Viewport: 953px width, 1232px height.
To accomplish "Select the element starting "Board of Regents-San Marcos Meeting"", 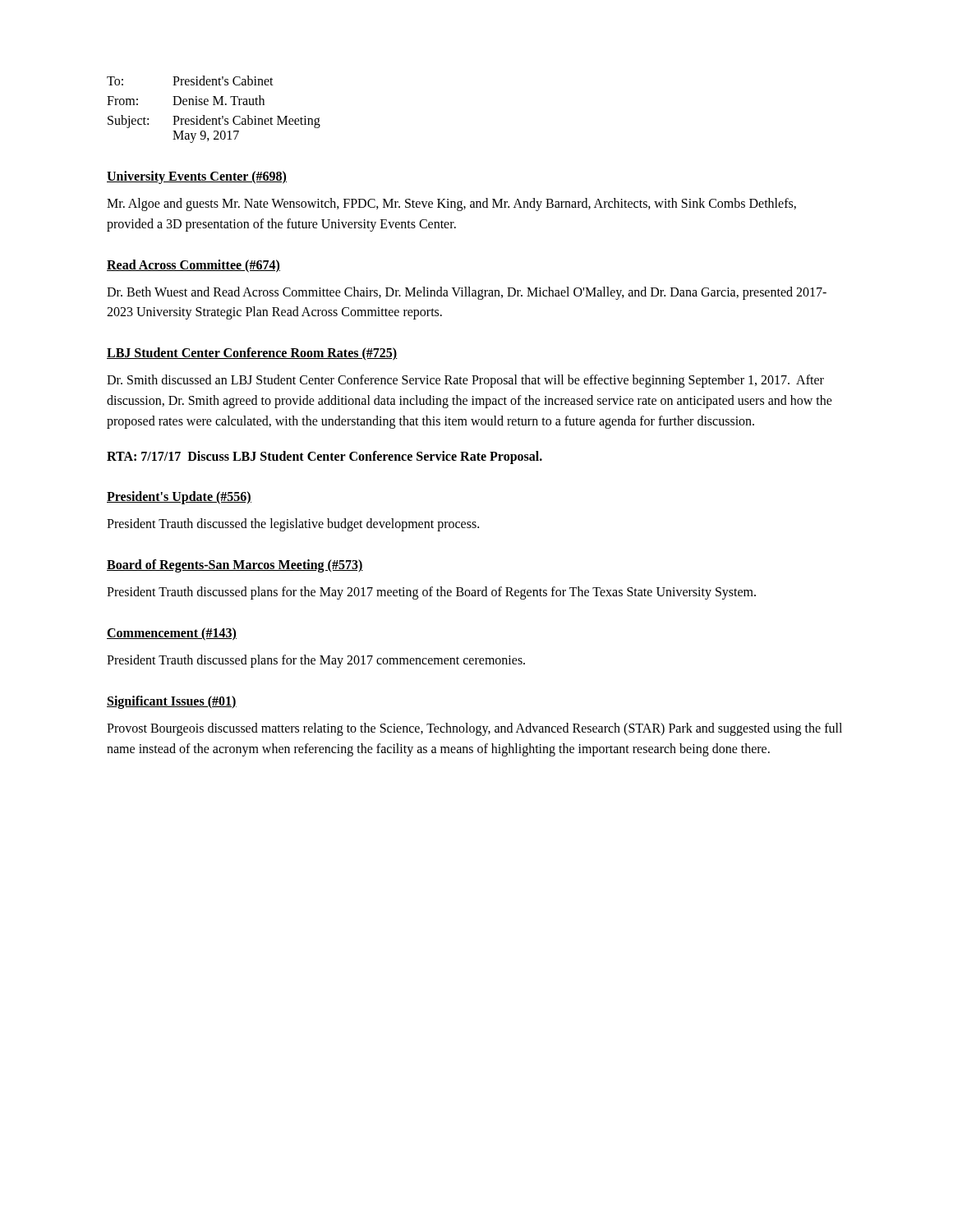I will 235,565.
